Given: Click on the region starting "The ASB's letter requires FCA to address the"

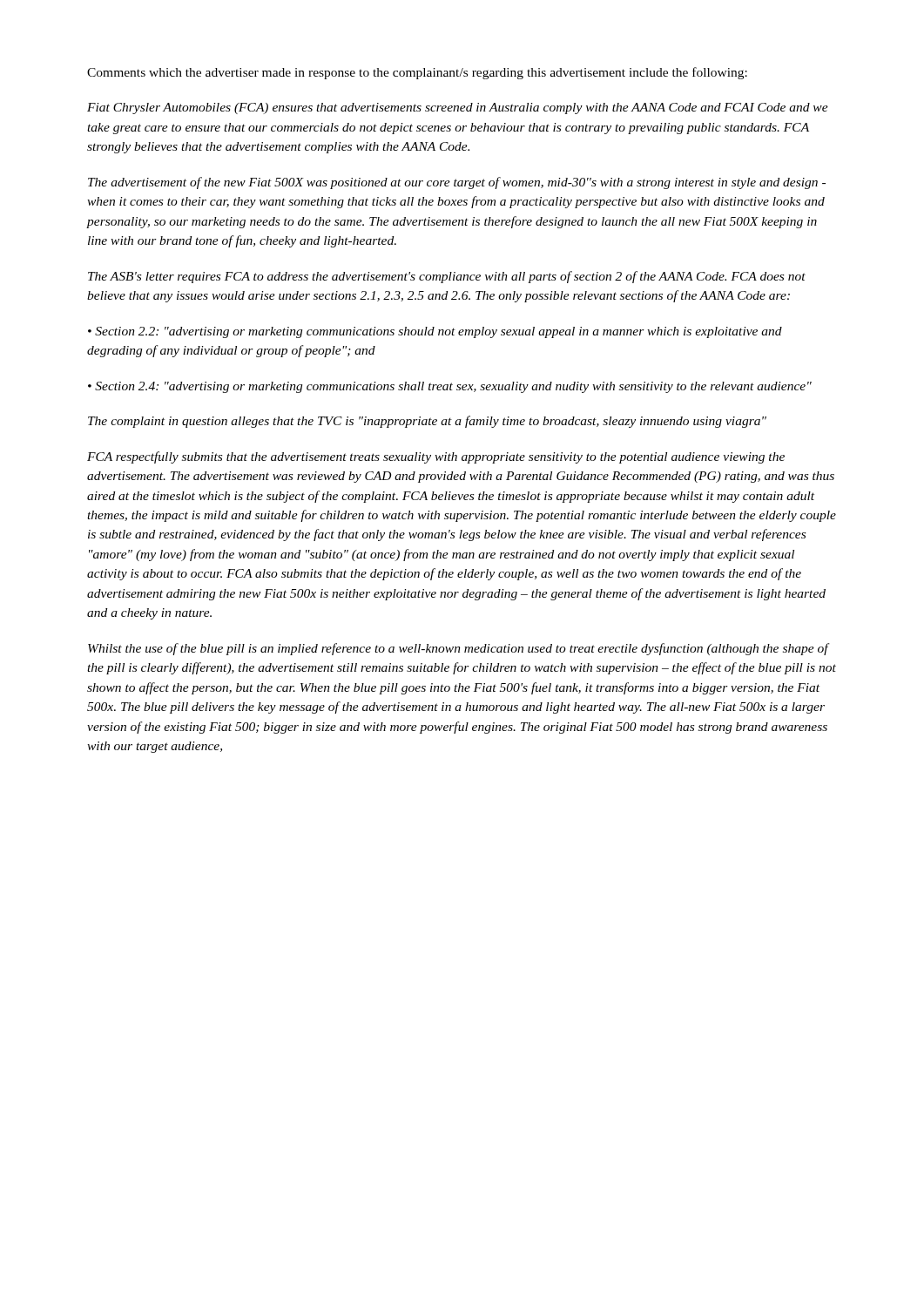Looking at the screenshot, I should [x=446, y=285].
